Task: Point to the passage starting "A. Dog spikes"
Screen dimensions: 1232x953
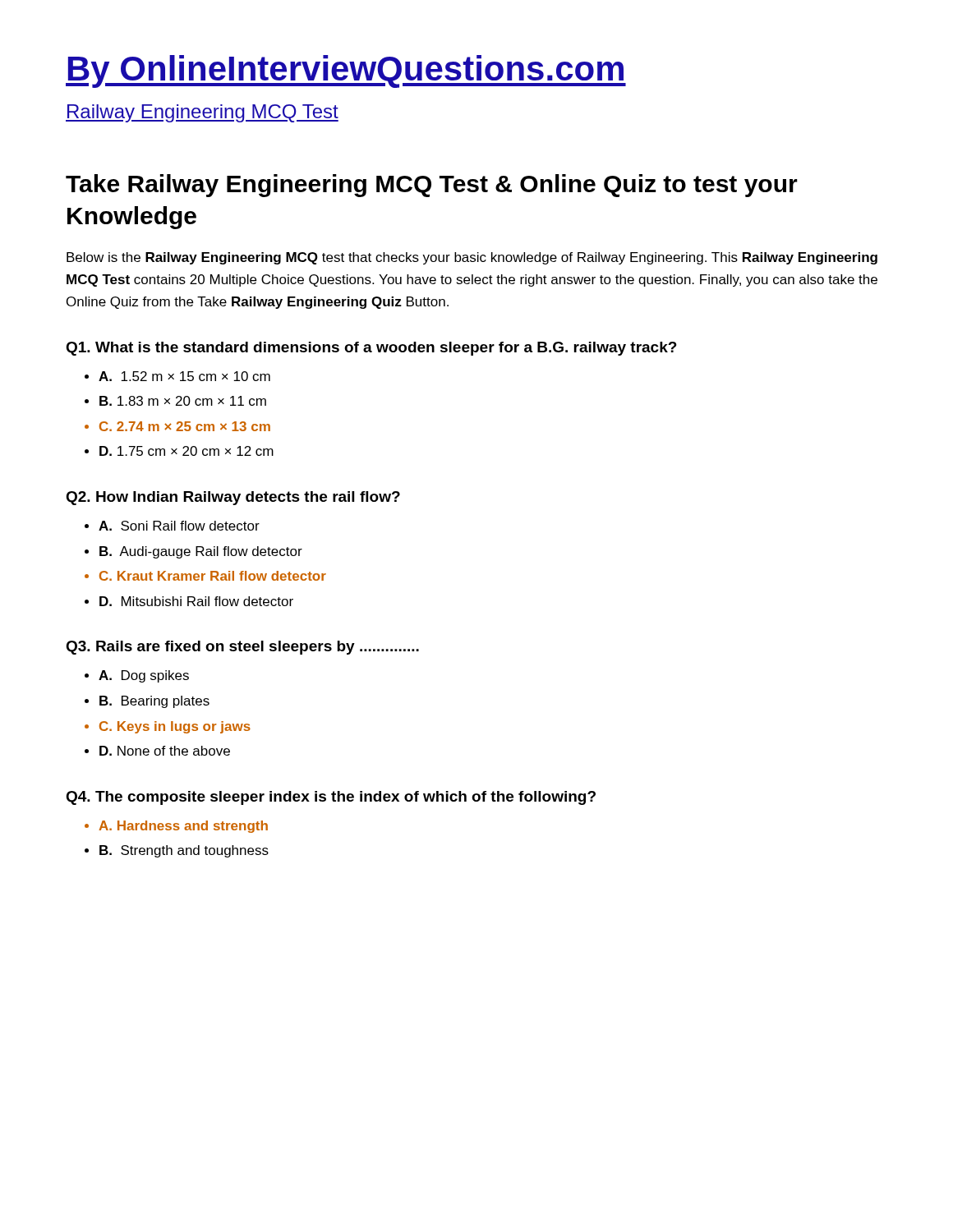Action: pyautogui.click(x=144, y=676)
